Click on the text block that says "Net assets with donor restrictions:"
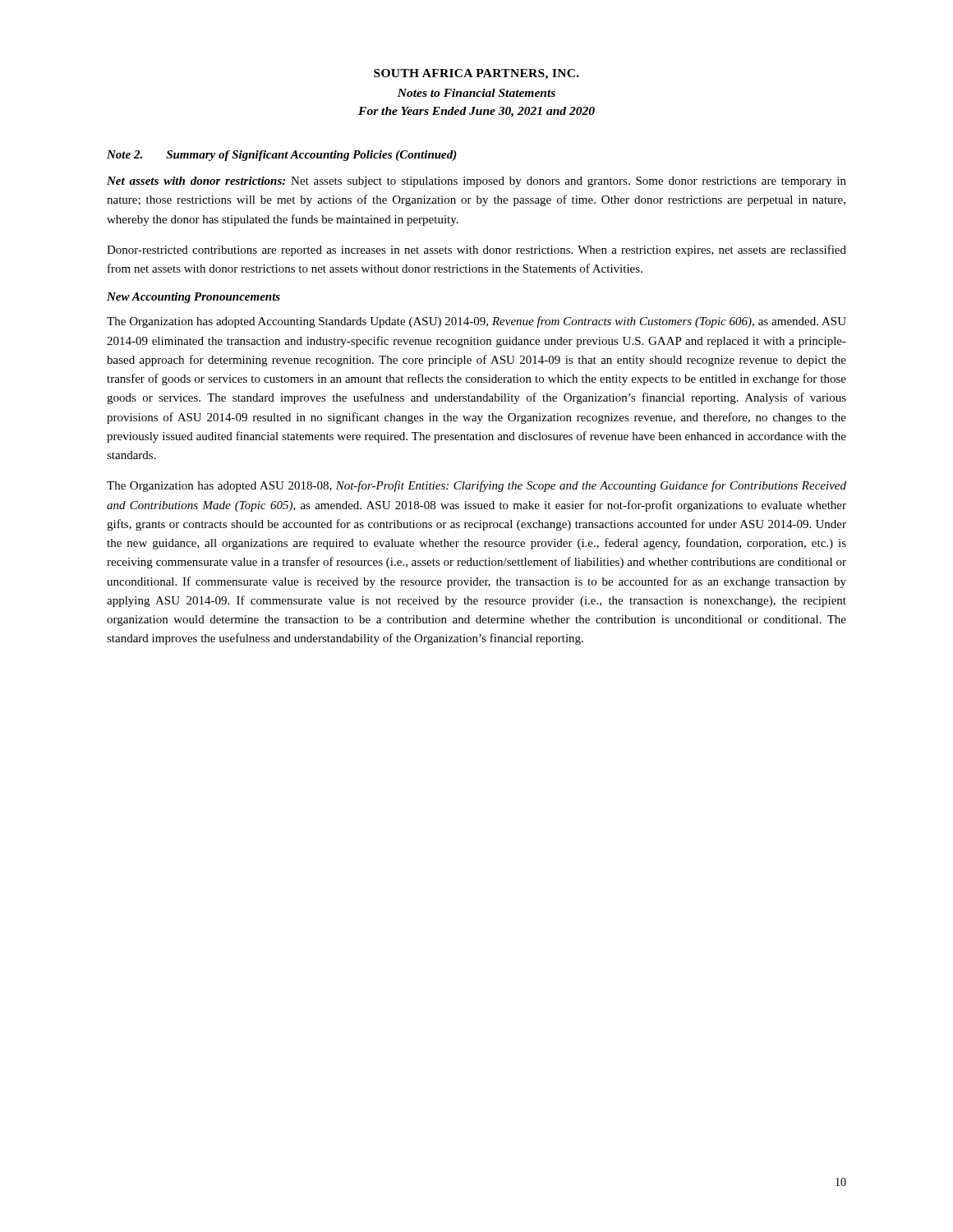 [476, 200]
